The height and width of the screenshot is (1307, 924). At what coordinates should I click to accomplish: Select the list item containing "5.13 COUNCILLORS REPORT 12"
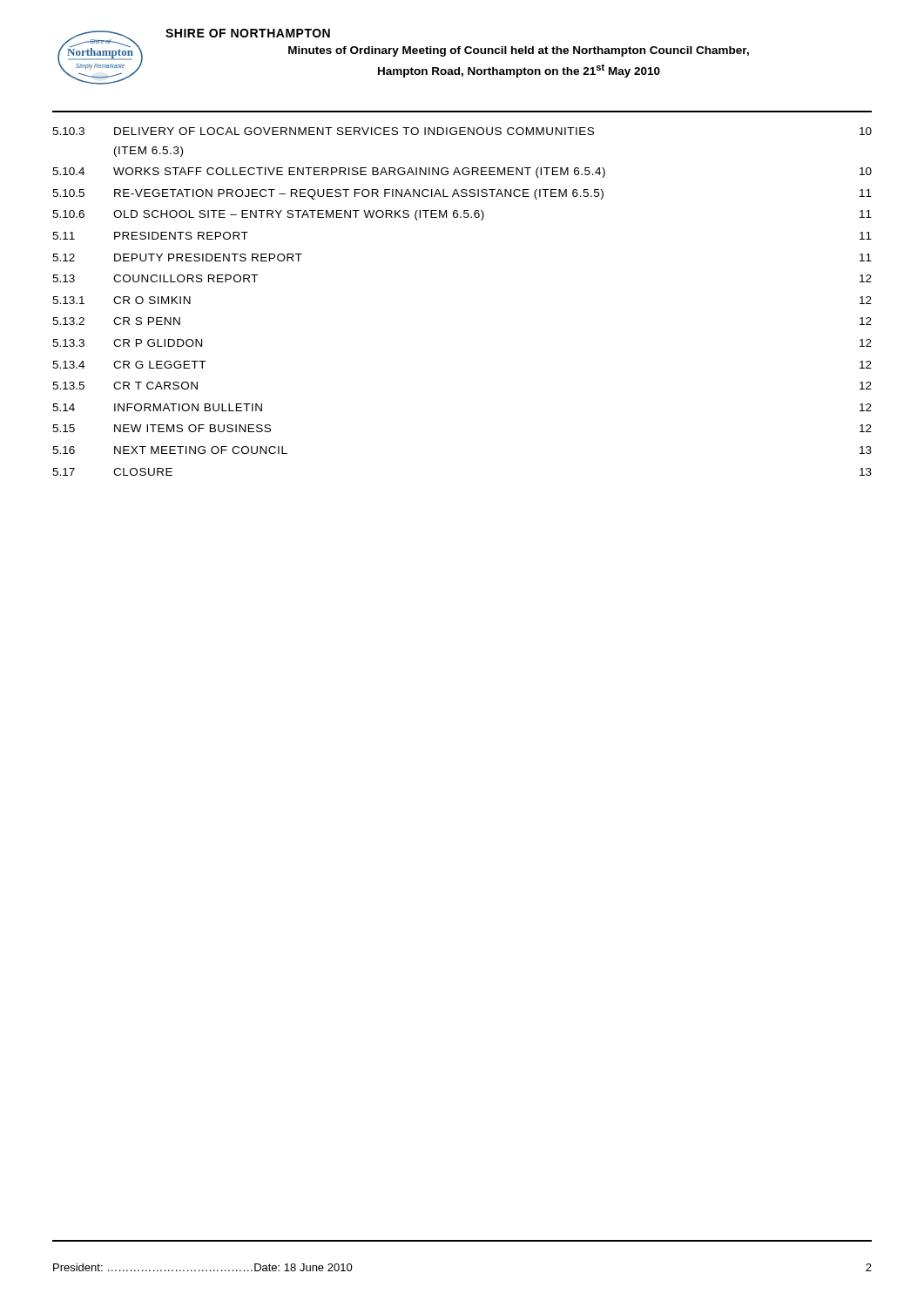pyautogui.click(x=65, y=278)
